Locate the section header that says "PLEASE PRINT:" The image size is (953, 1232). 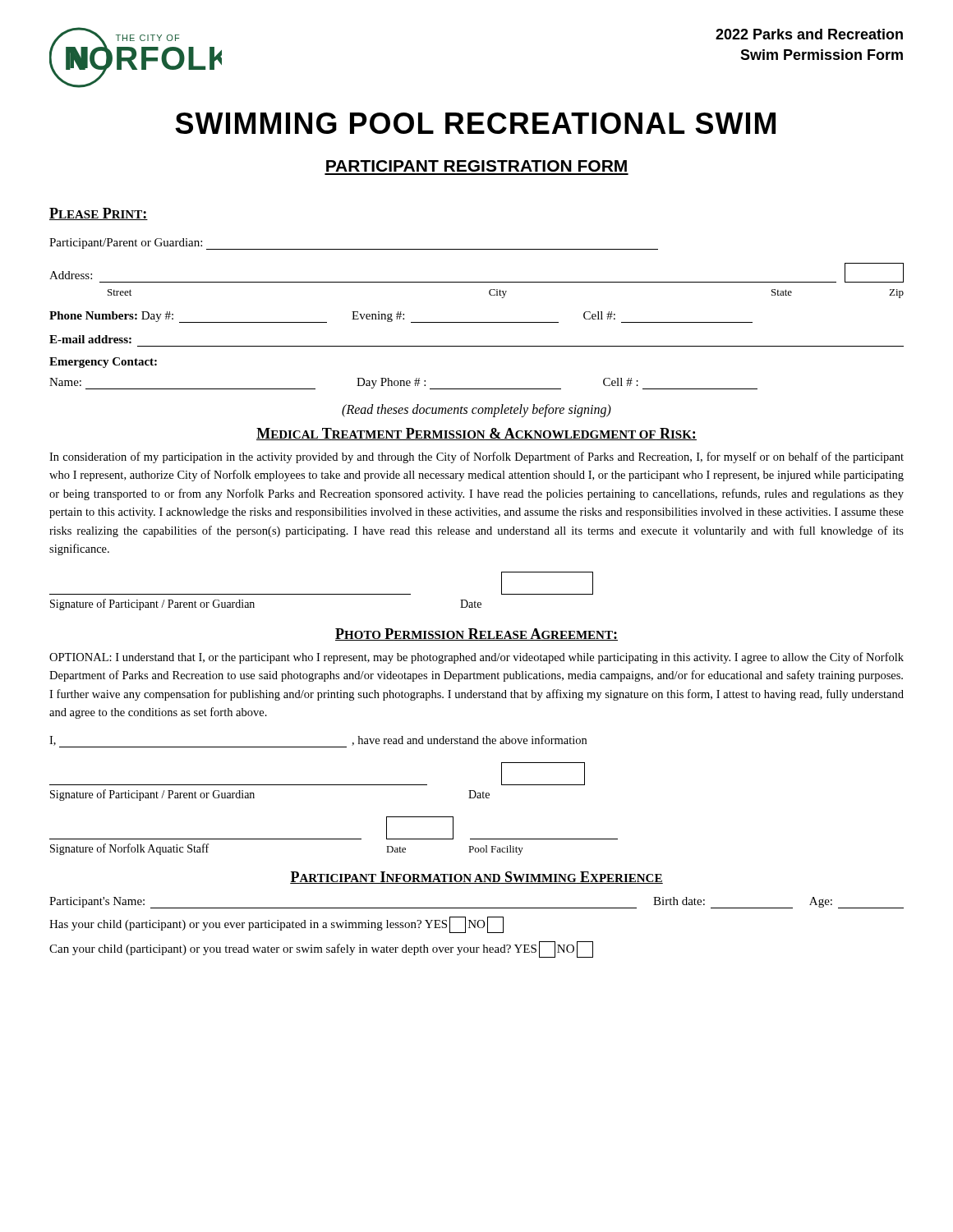coord(98,214)
